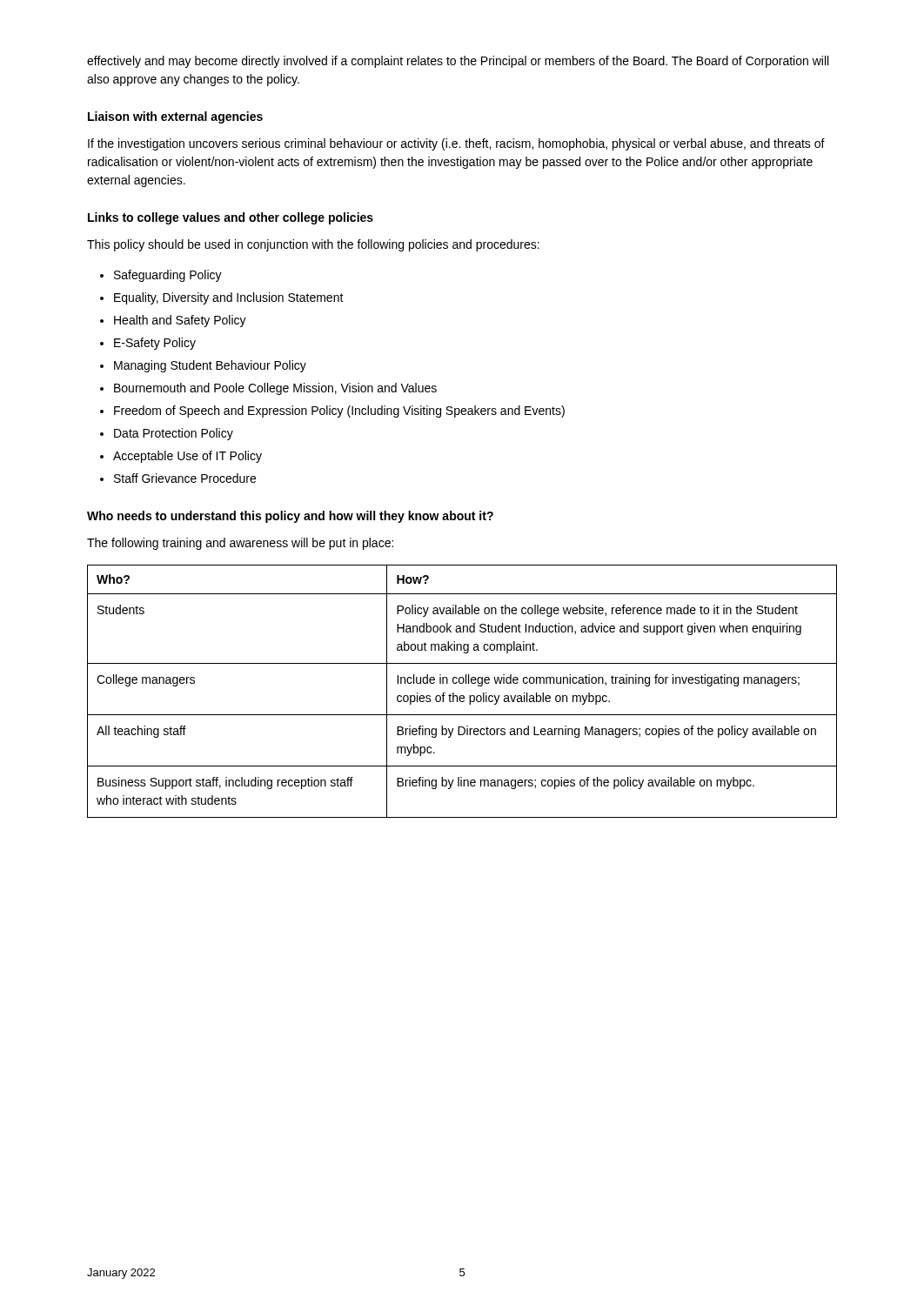The height and width of the screenshot is (1305, 924).
Task: Click the passage that begins "Bournemouth and Poole College Mission,"
Action: click(x=275, y=388)
